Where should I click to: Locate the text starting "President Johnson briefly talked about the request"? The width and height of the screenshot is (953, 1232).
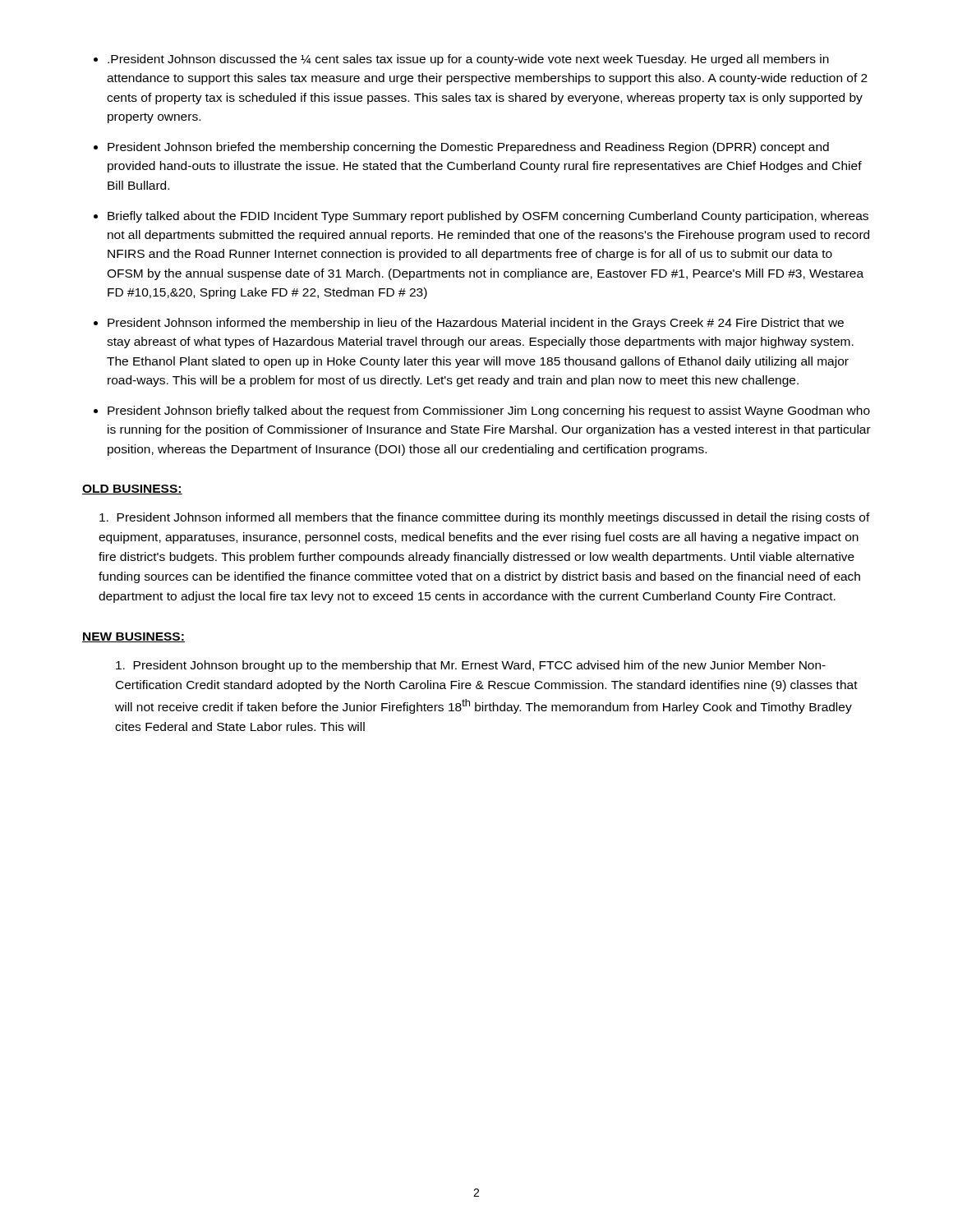(x=489, y=429)
